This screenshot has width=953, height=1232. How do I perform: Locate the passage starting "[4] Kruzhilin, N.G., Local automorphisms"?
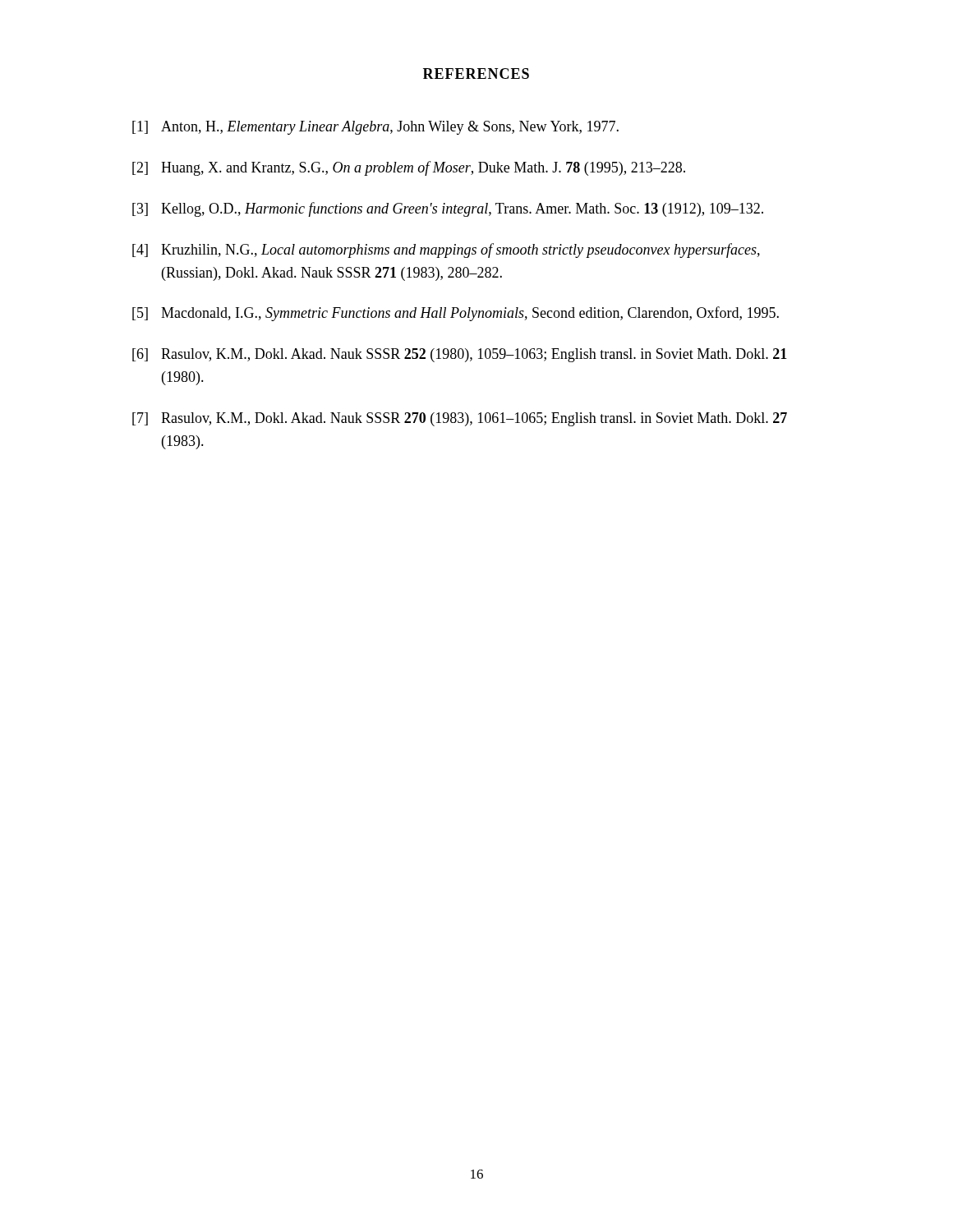coord(476,262)
